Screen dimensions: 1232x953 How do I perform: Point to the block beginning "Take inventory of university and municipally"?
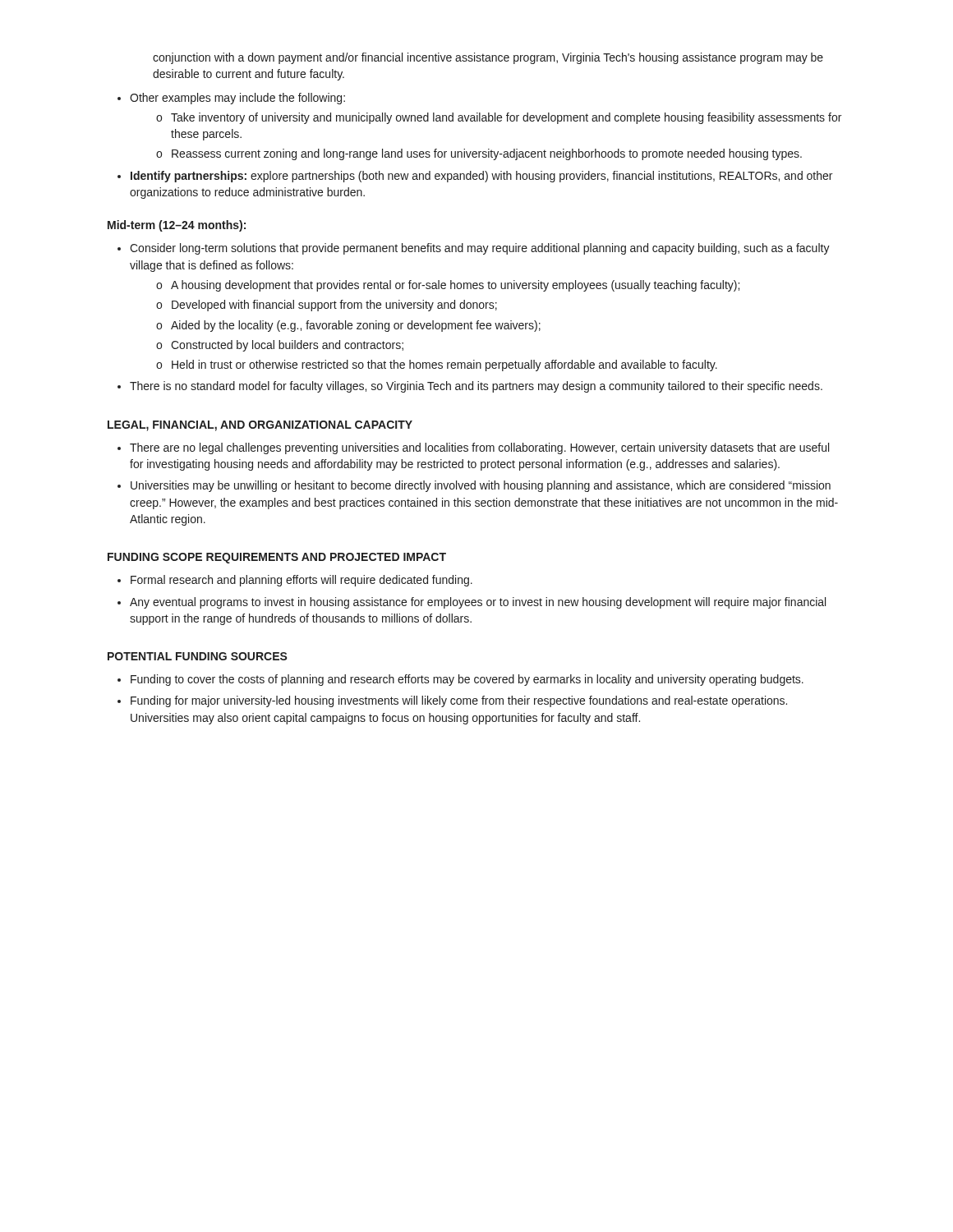[506, 126]
